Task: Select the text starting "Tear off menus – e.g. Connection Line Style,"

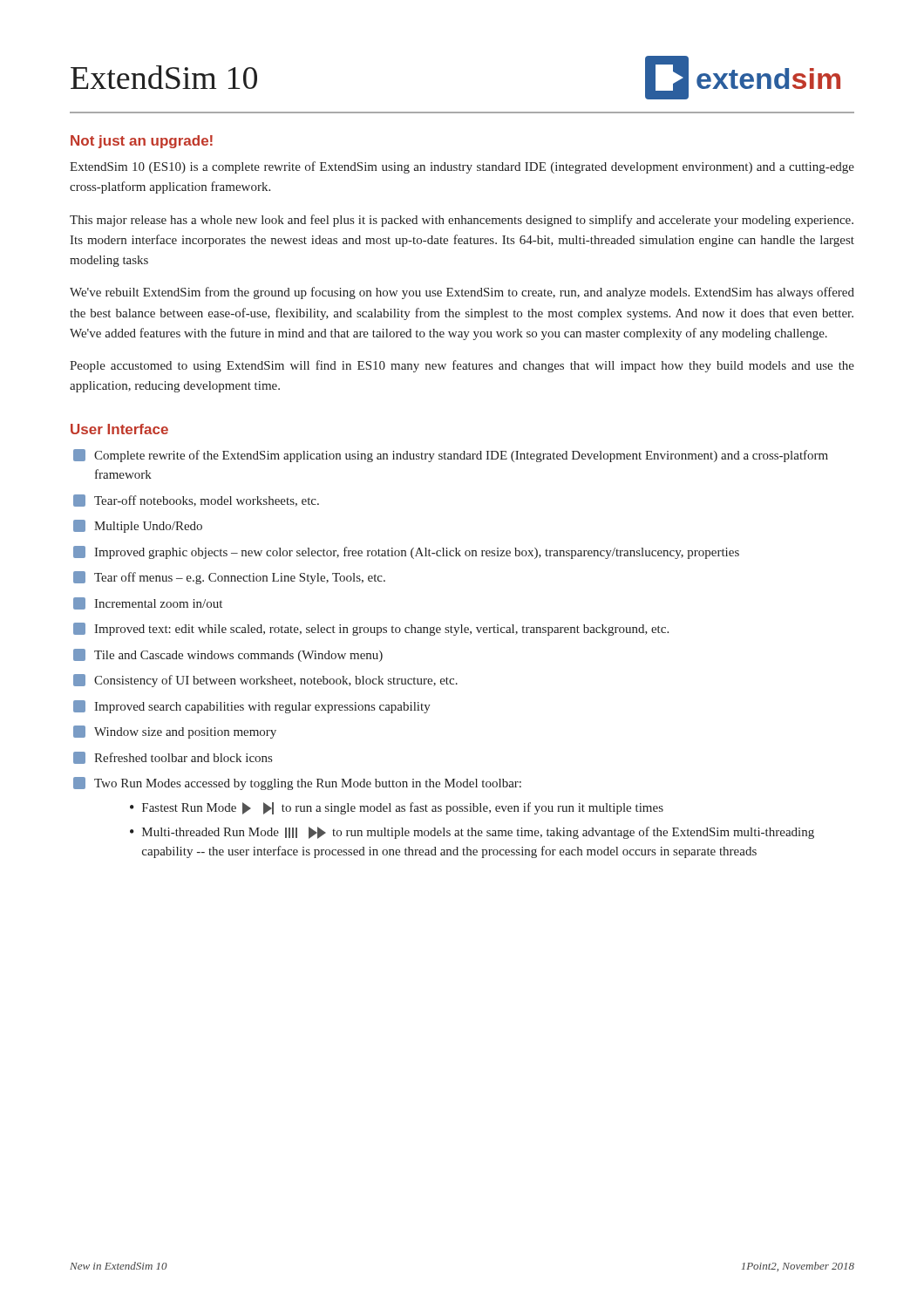Action: tap(229, 578)
